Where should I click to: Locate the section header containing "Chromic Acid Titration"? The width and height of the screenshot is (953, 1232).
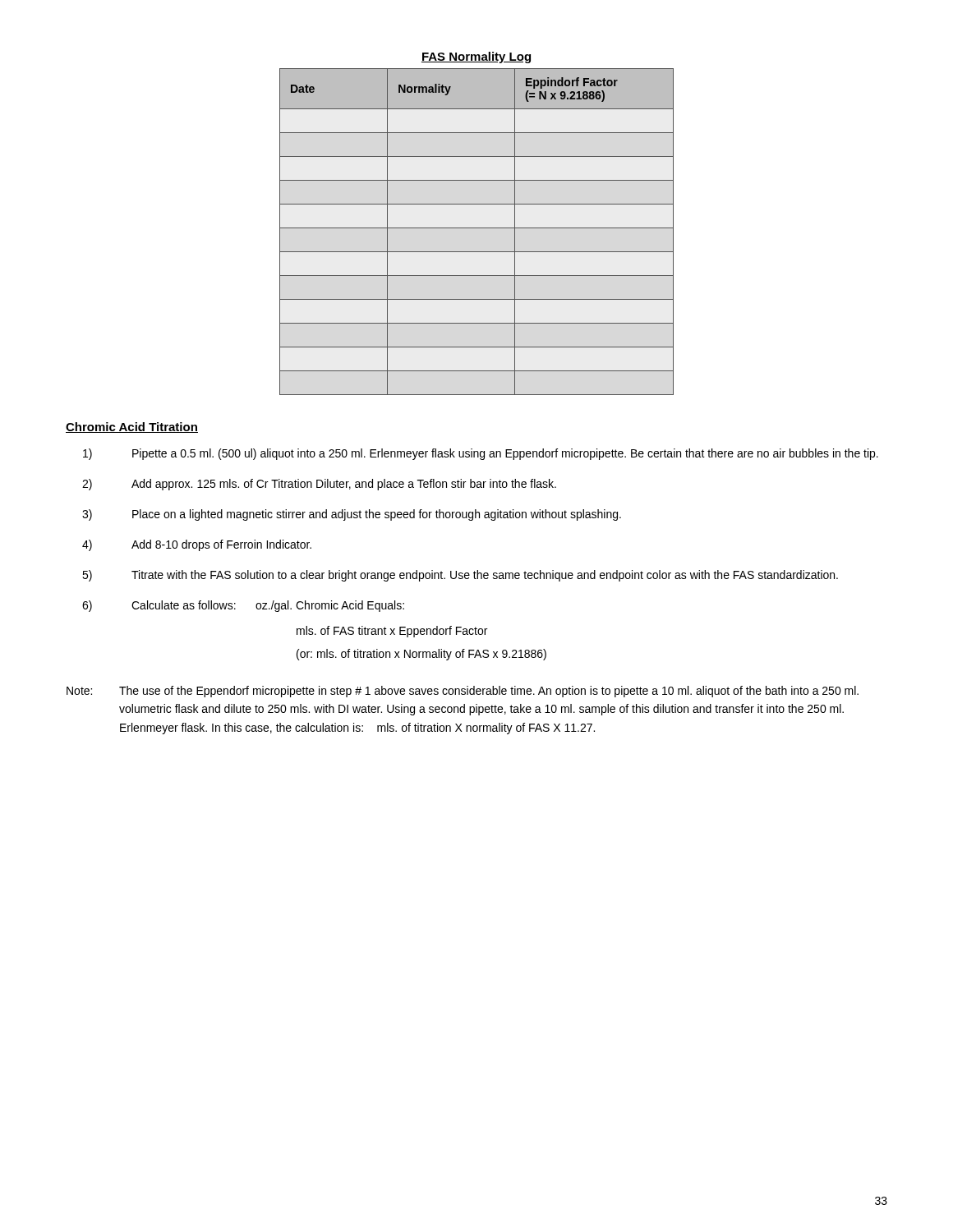[x=132, y=427]
